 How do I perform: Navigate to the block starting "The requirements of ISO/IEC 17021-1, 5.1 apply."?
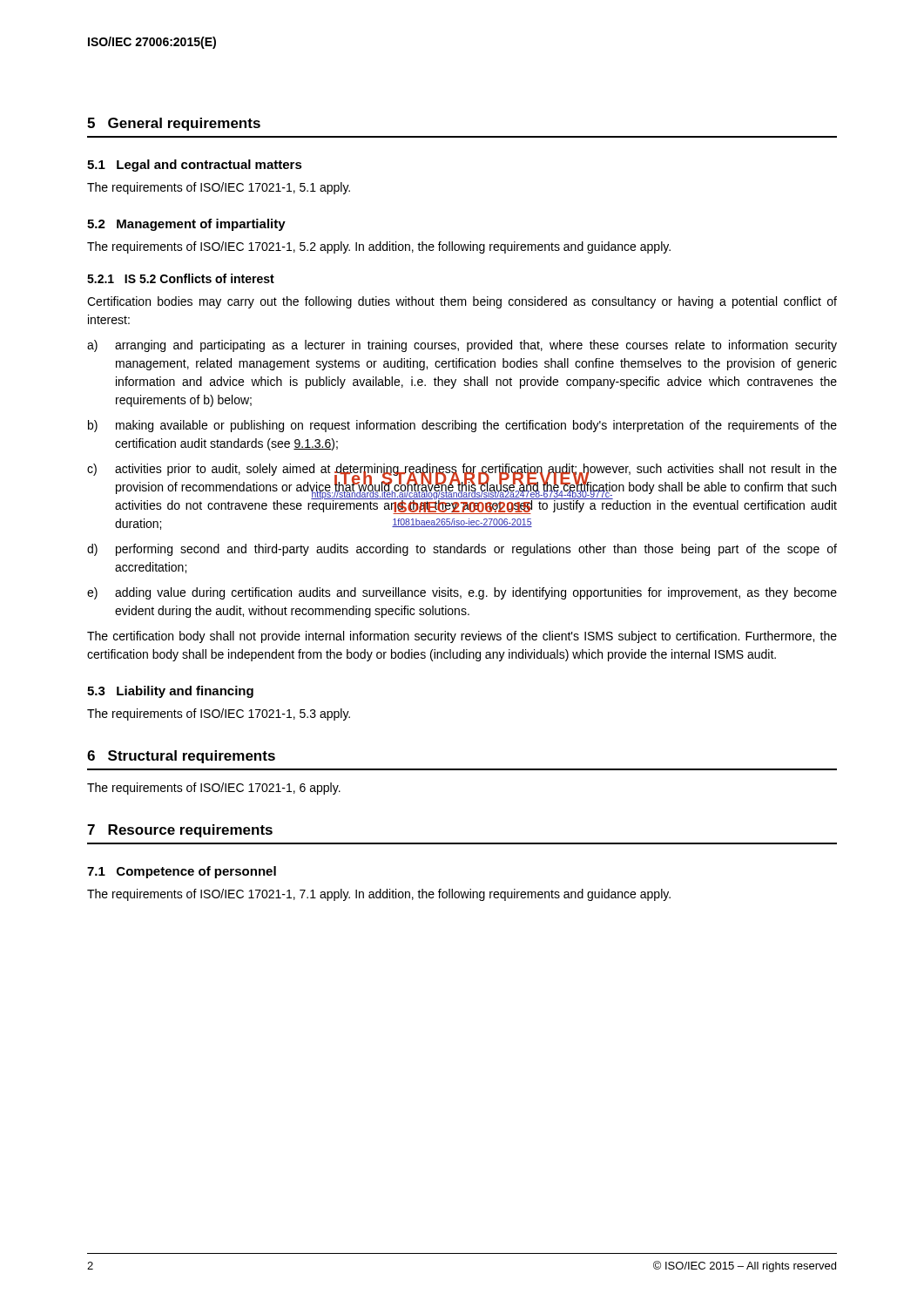(219, 188)
